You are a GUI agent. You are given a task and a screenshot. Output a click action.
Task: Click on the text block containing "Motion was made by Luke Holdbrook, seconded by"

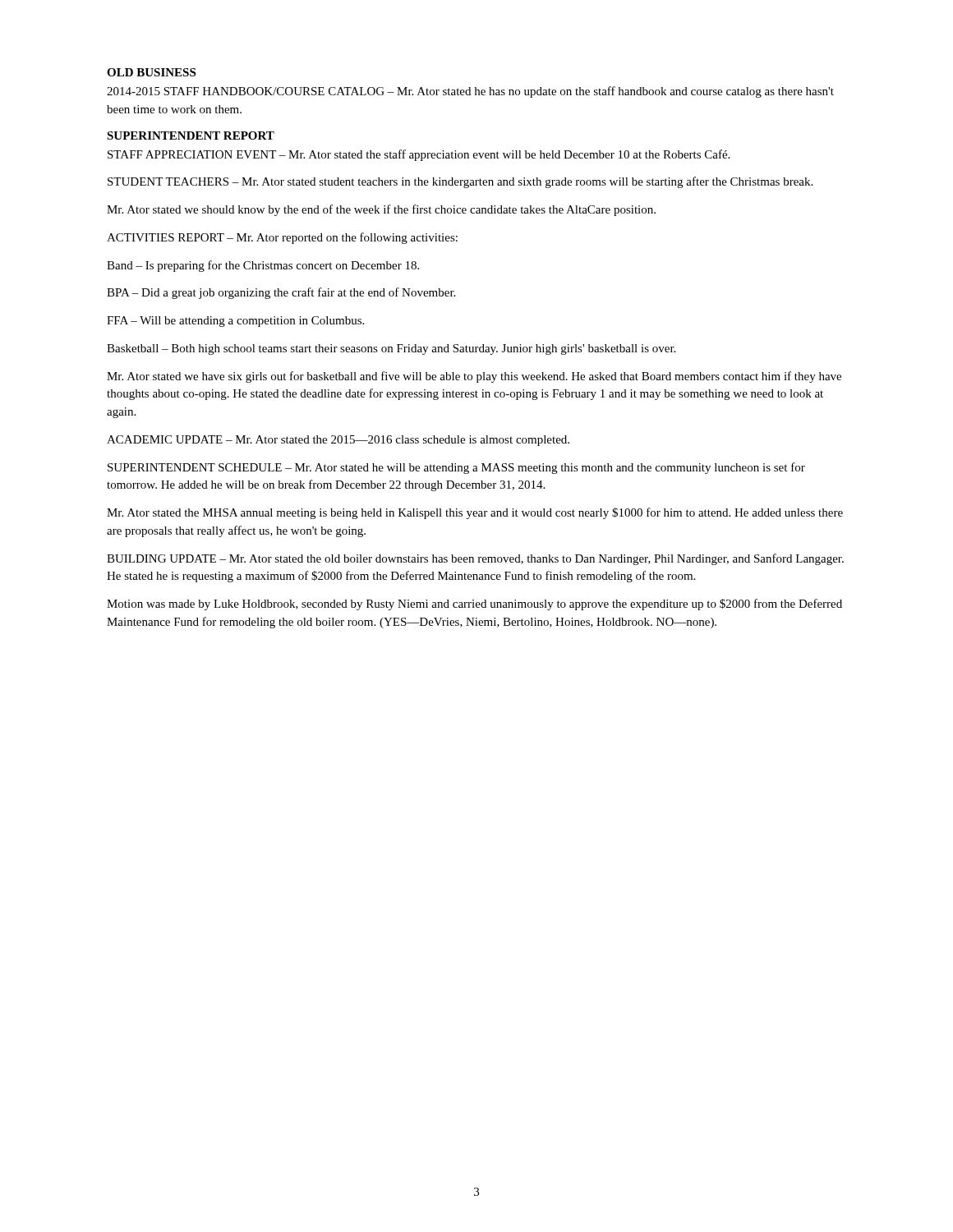coord(475,613)
